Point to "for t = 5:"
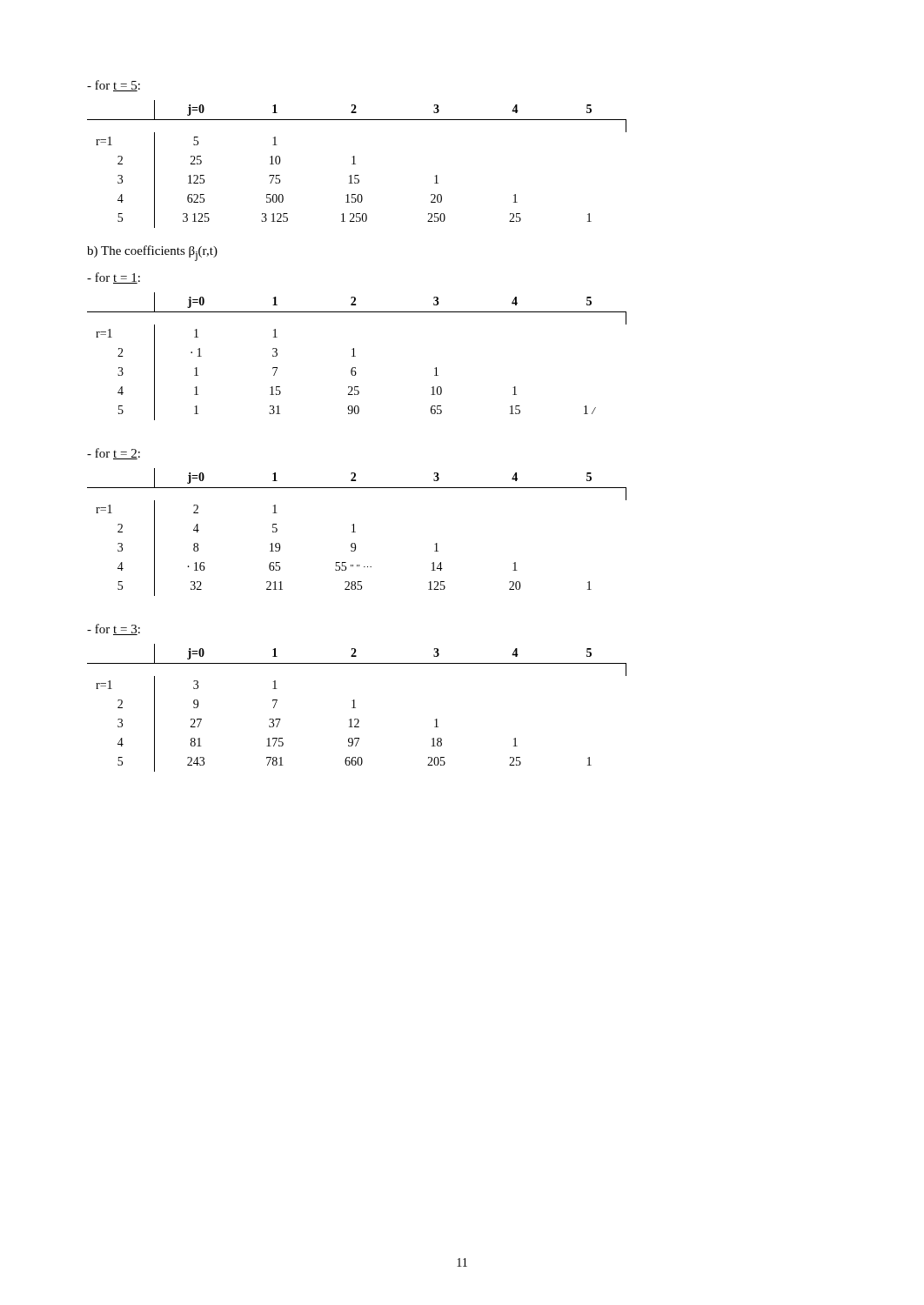Image resolution: width=924 pixels, height=1305 pixels. tap(114, 85)
